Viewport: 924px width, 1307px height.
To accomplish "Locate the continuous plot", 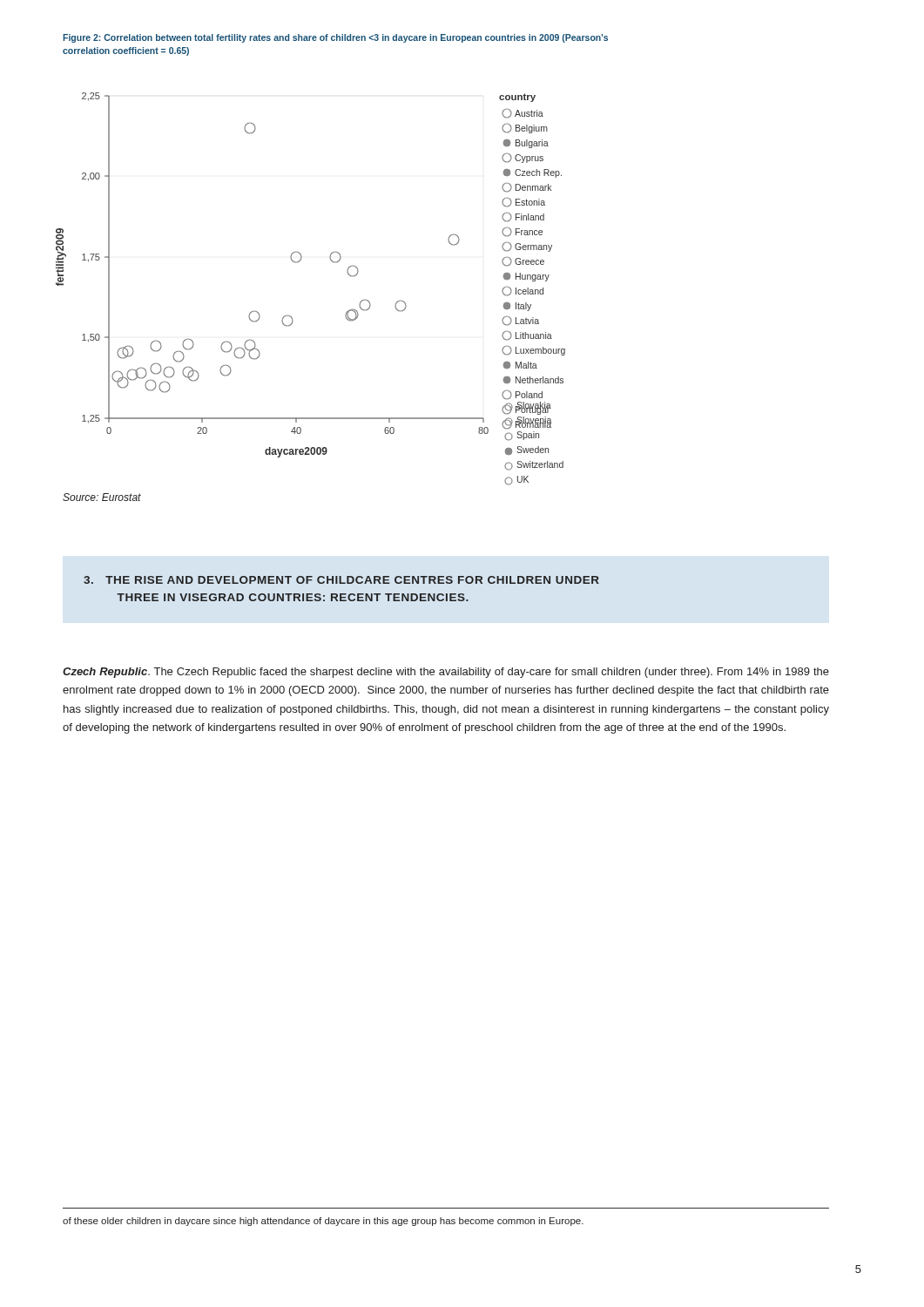I will [x=361, y=279].
